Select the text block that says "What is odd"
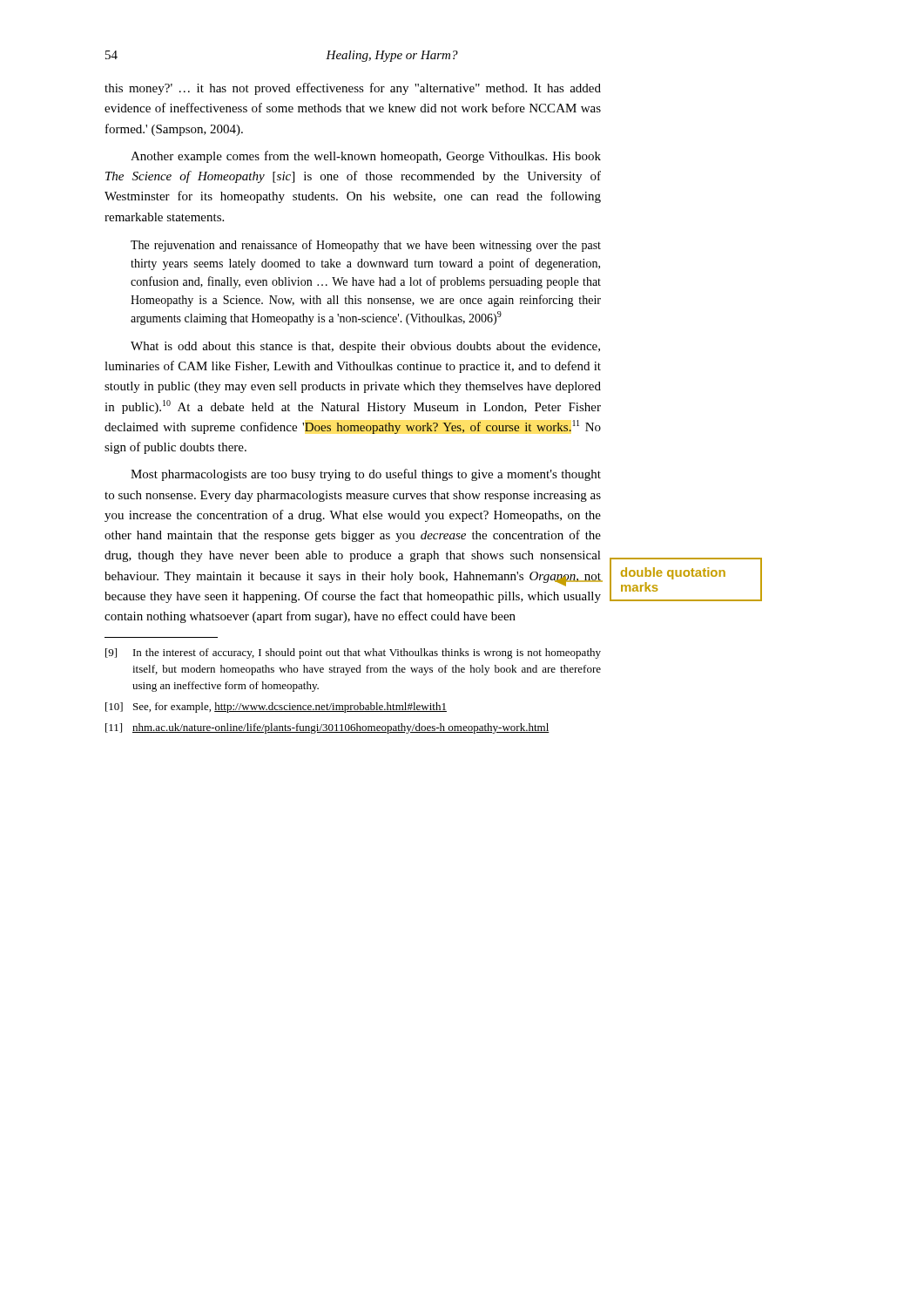924x1307 pixels. [x=353, y=481]
